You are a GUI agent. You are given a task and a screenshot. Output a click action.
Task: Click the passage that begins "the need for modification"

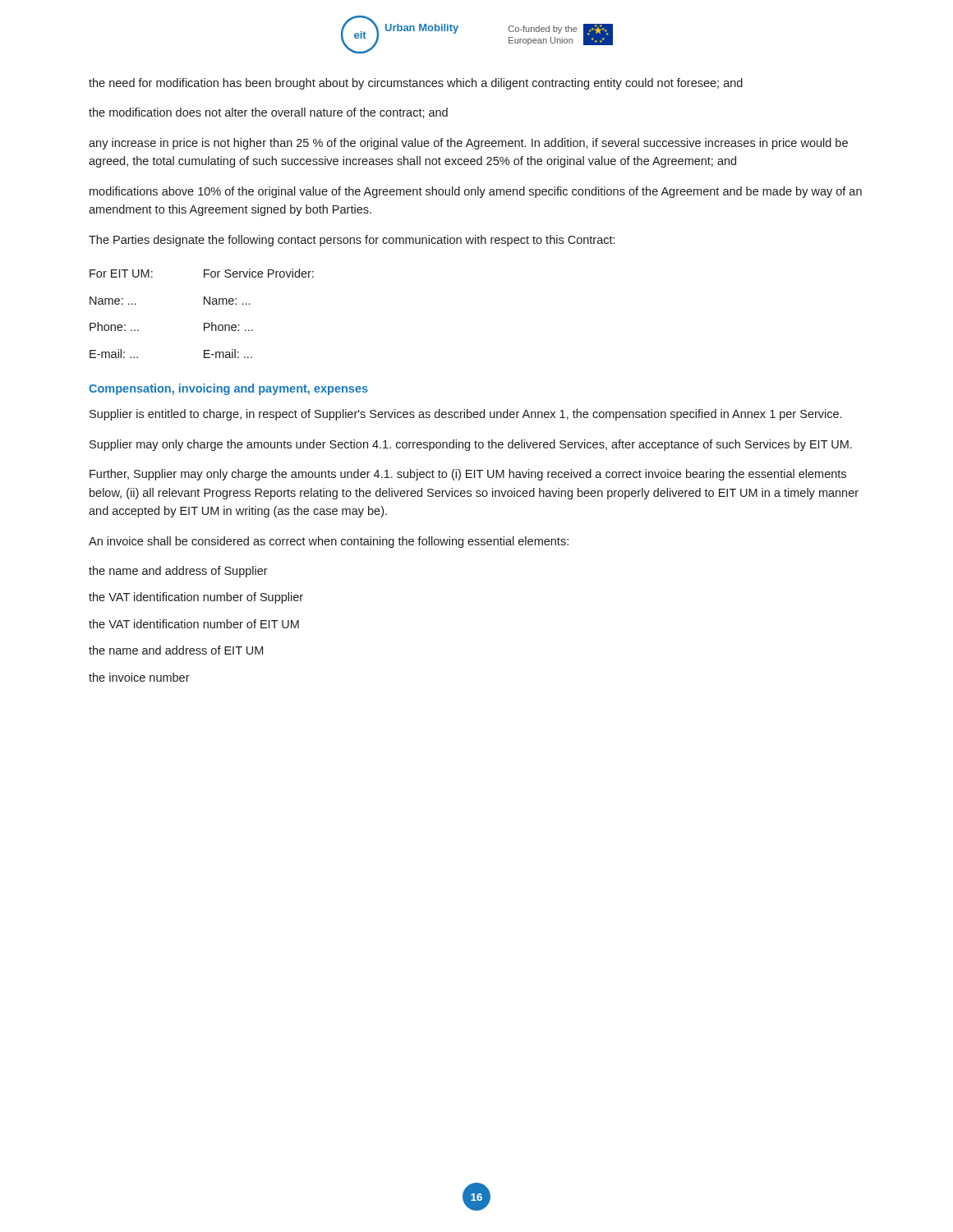(x=416, y=83)
